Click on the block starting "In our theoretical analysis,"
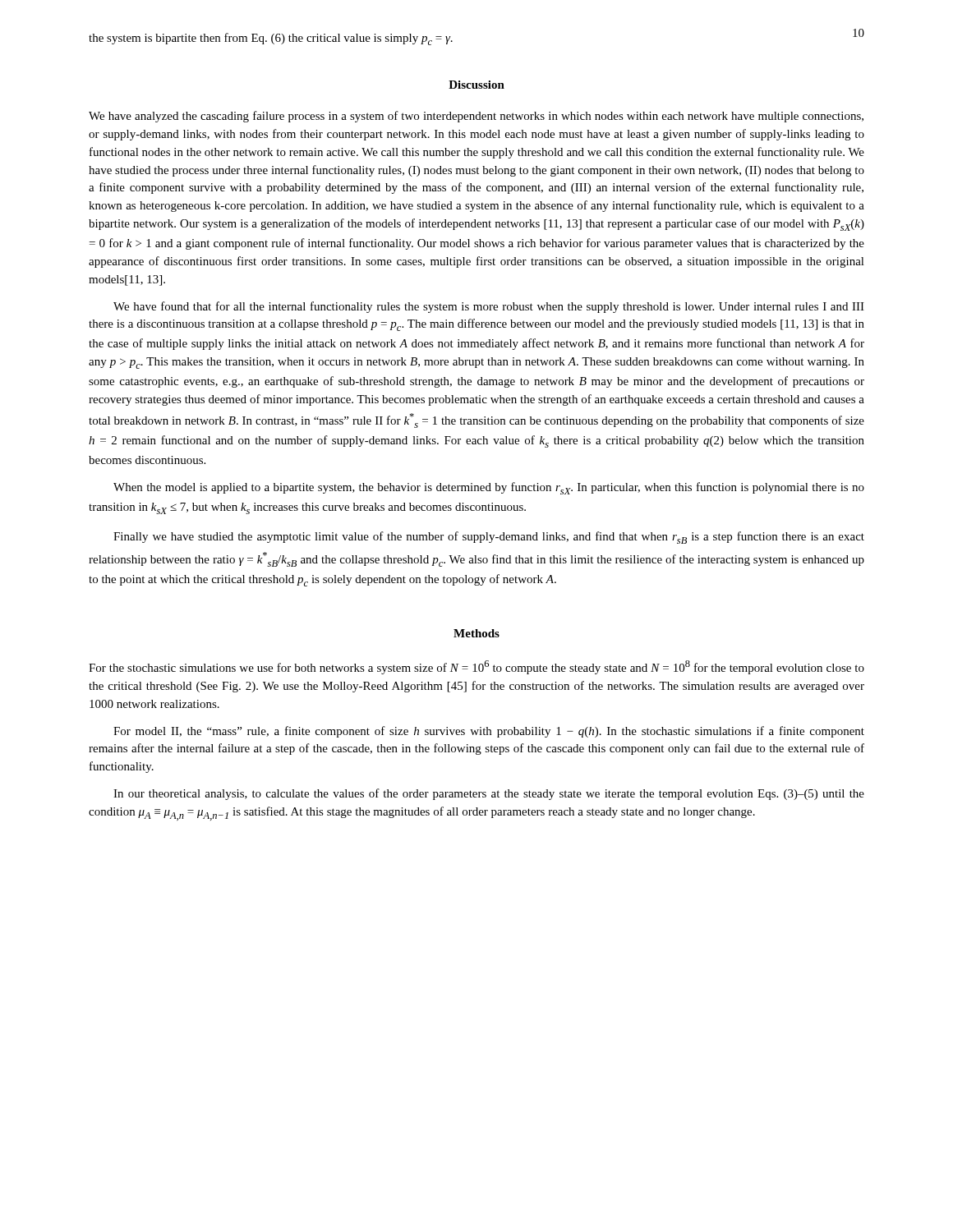This screenshot has width=953, height=1232. (476, 804)
